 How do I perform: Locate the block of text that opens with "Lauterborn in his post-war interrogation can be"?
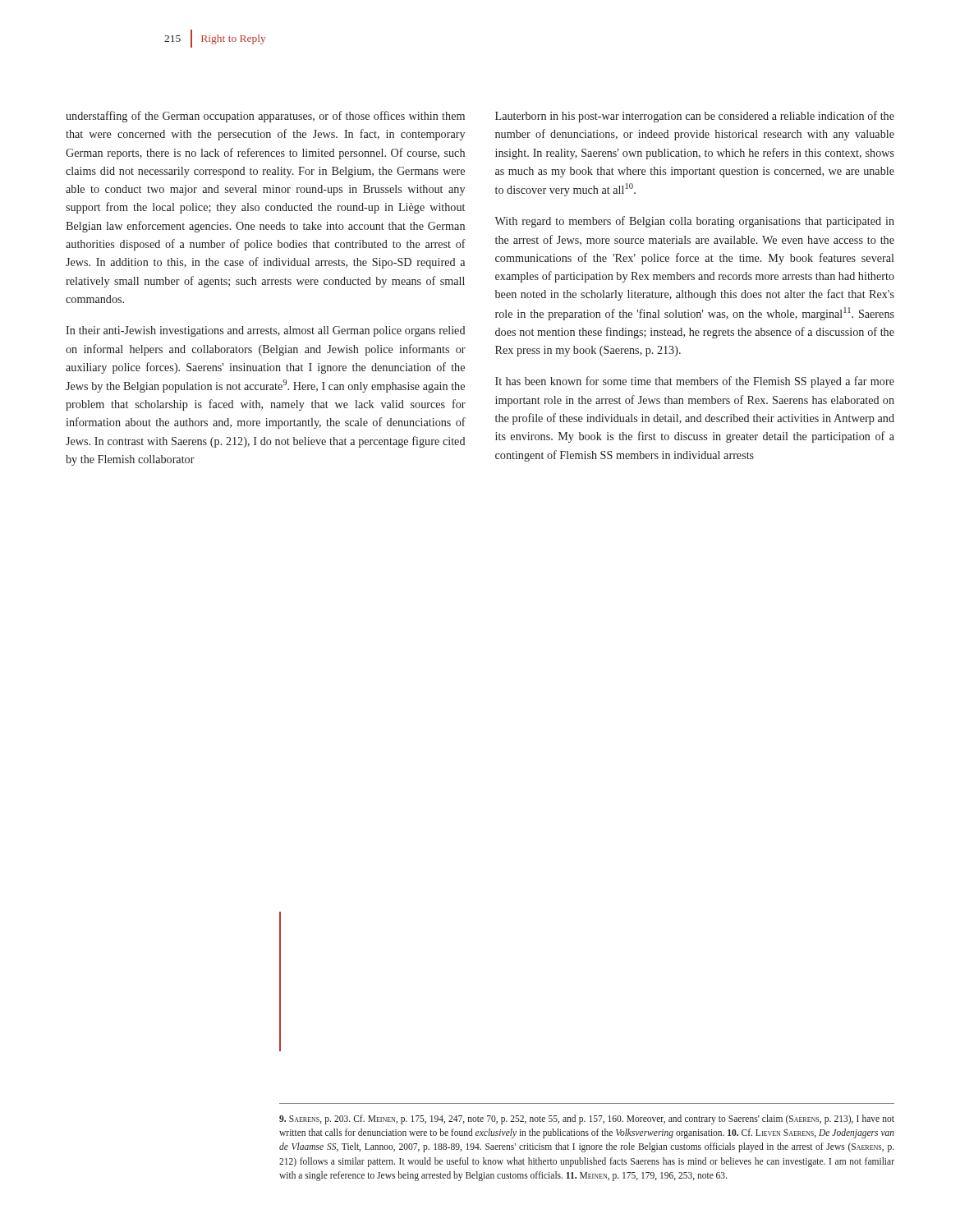pyautogui.click(x=695, y=285)
